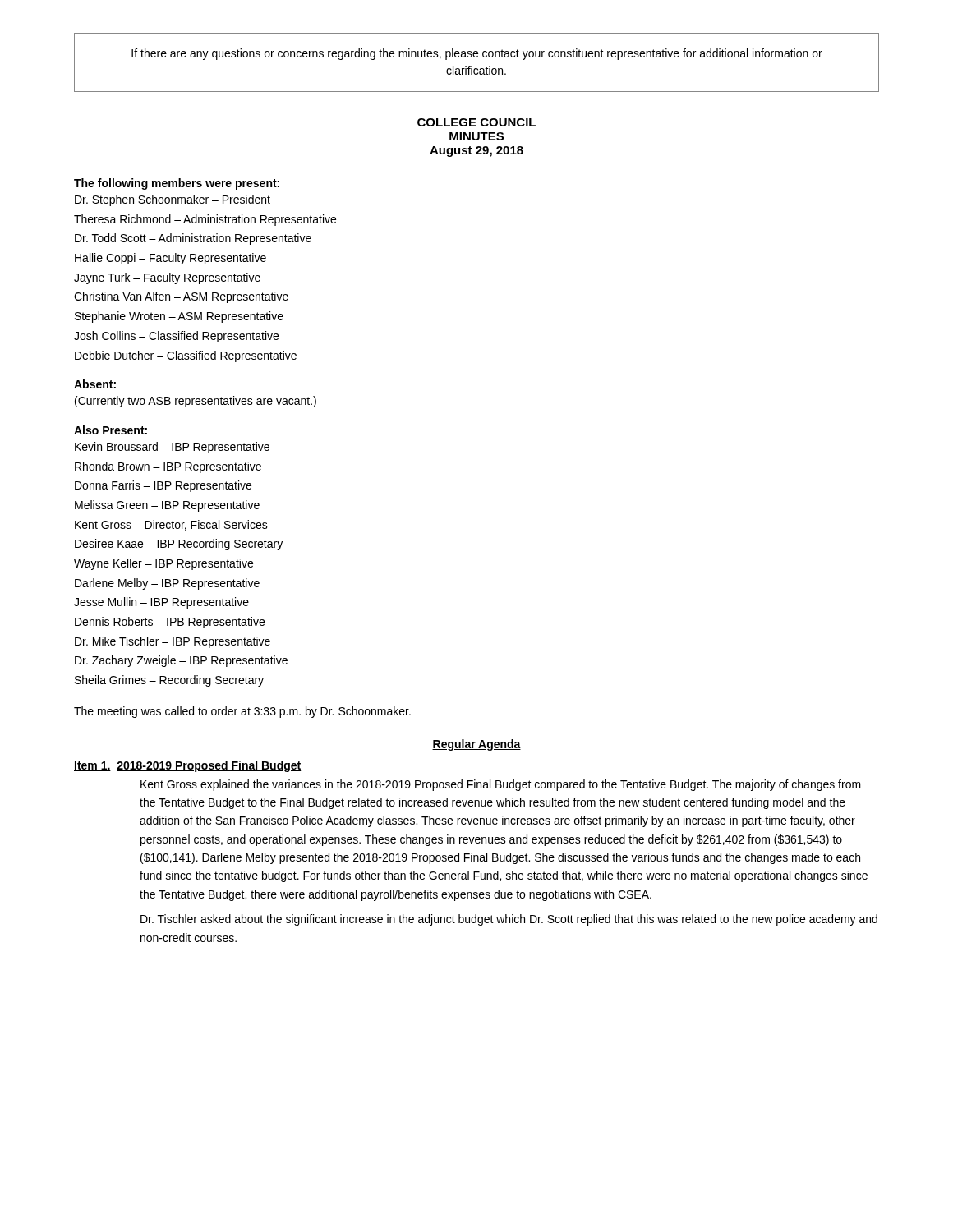
Task: Point to the element starting "(Currently two ASB"
Action: pyautogui.click(x=195, y=401)
